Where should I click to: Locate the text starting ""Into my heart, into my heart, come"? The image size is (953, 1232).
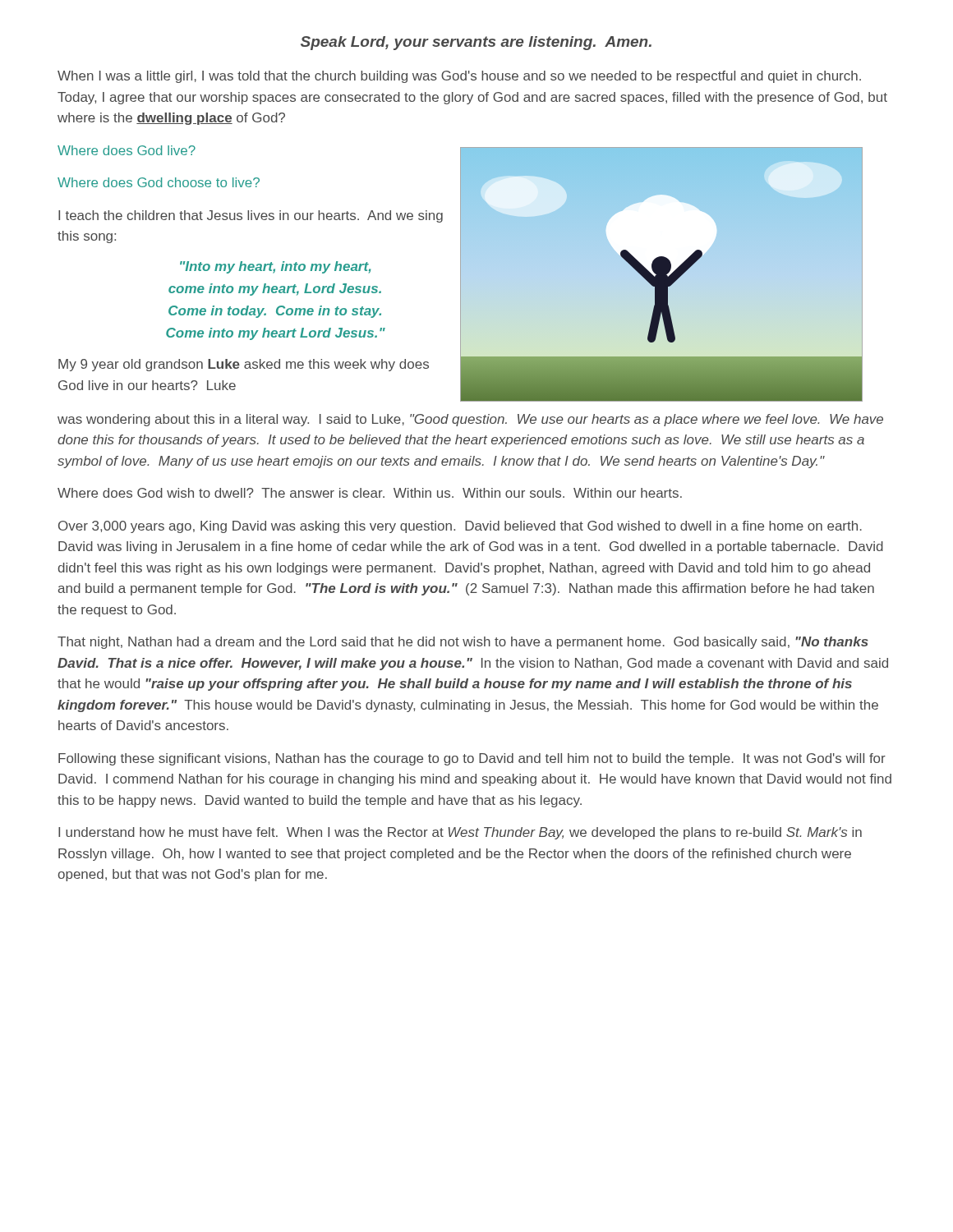point(275,300)
